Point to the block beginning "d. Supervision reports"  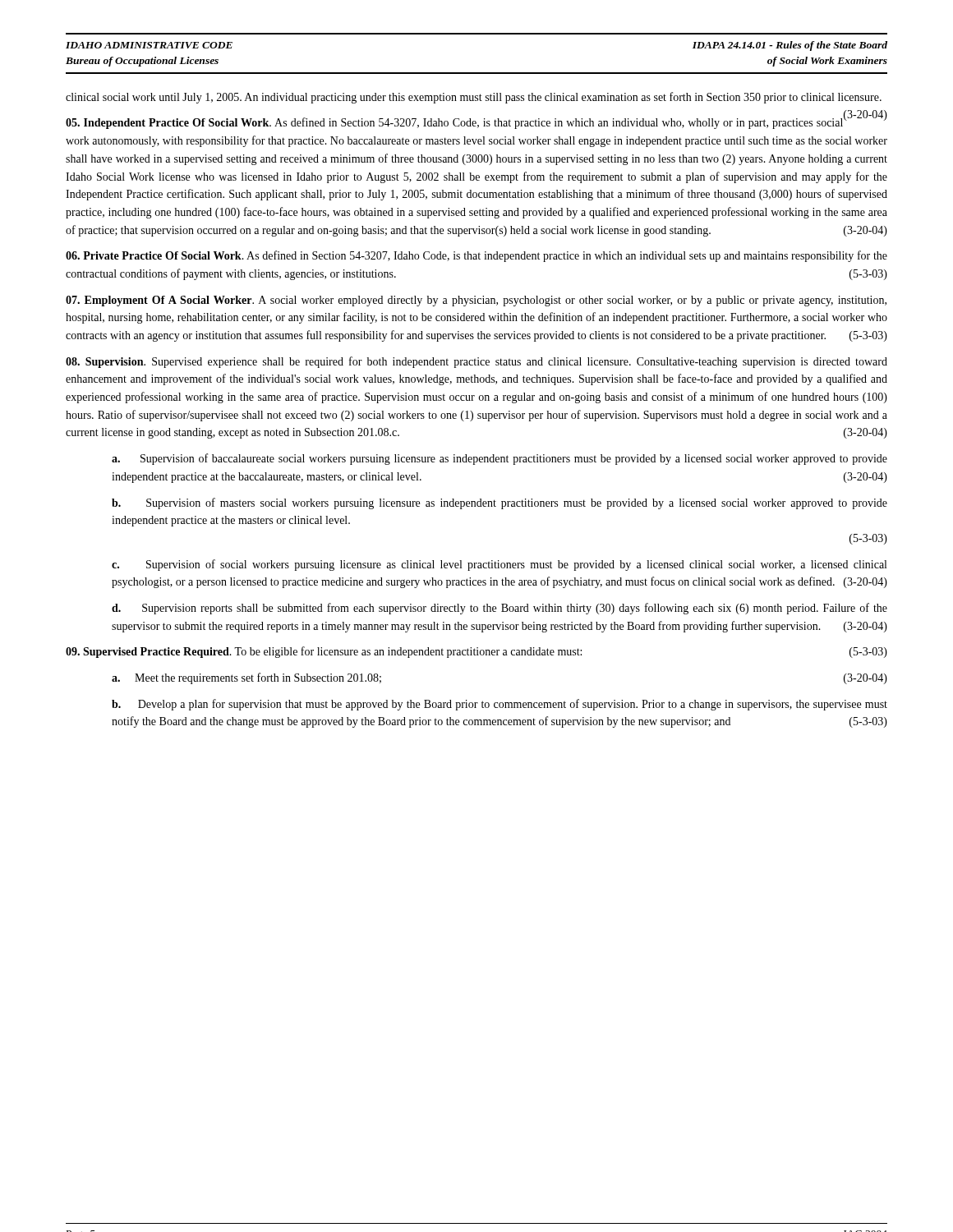[499, 619]
